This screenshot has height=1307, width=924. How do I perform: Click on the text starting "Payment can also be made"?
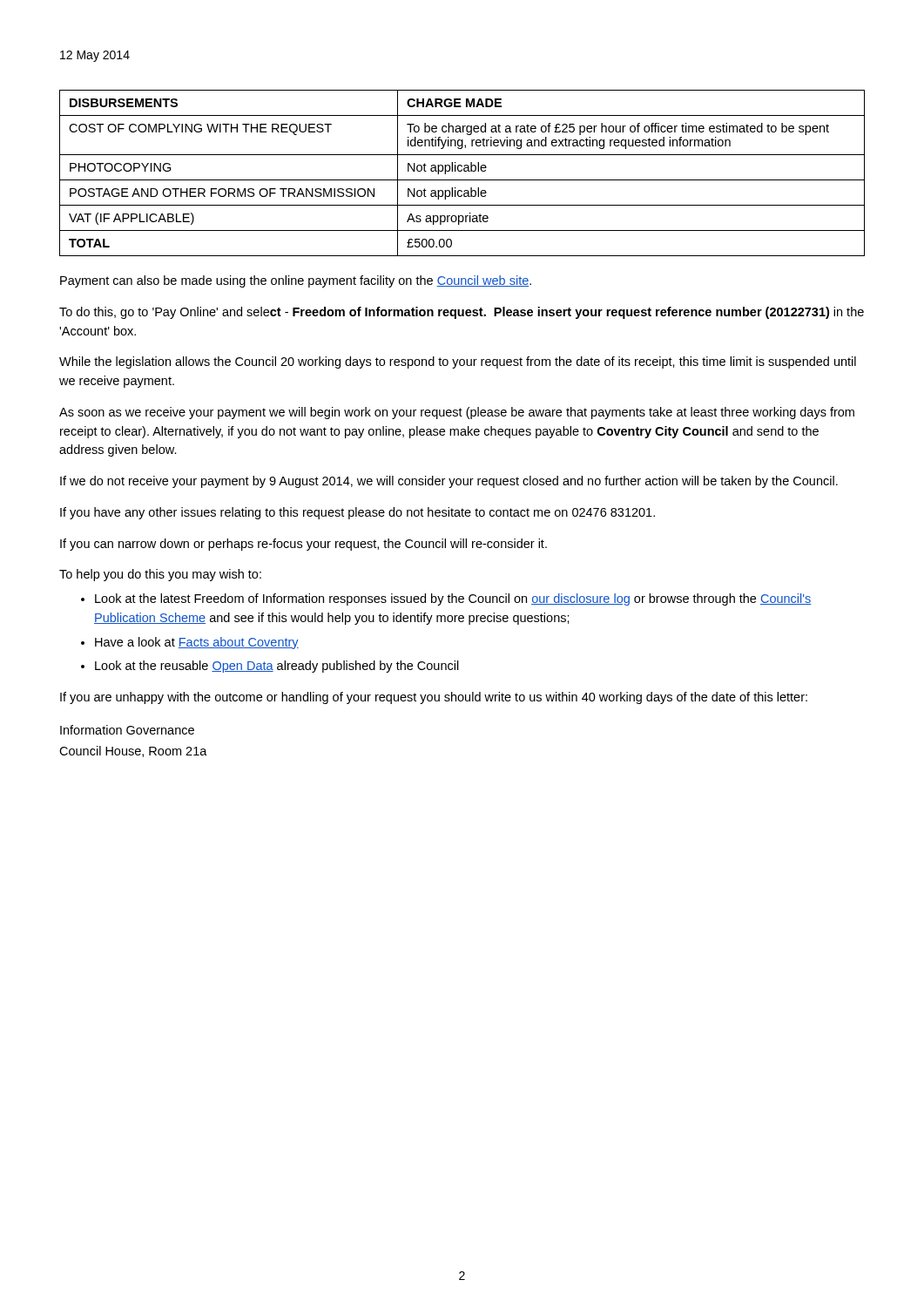[296, 281]
